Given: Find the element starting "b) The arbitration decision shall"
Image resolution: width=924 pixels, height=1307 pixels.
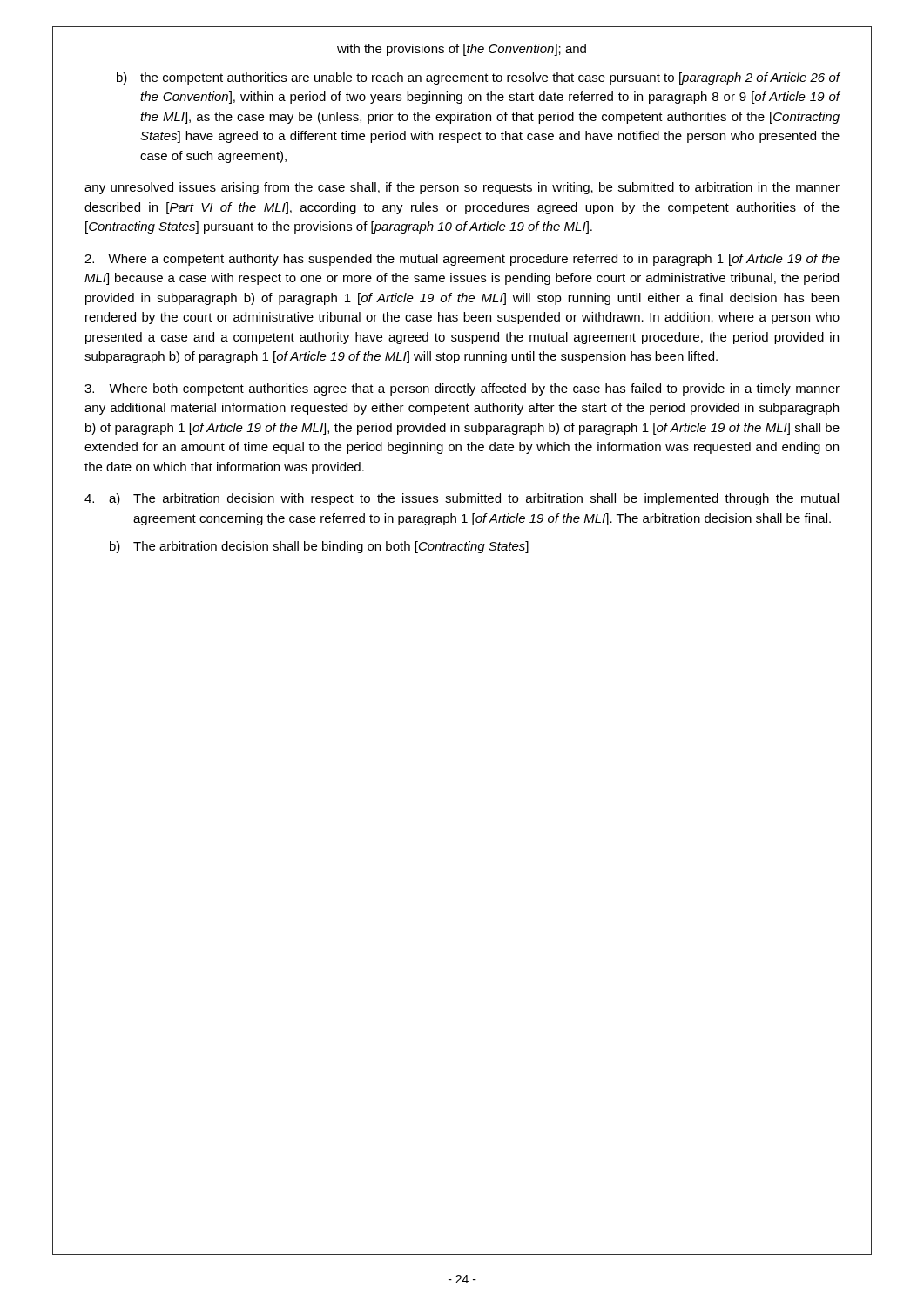Looking at the screenshot, I should [x=474, y=547].
